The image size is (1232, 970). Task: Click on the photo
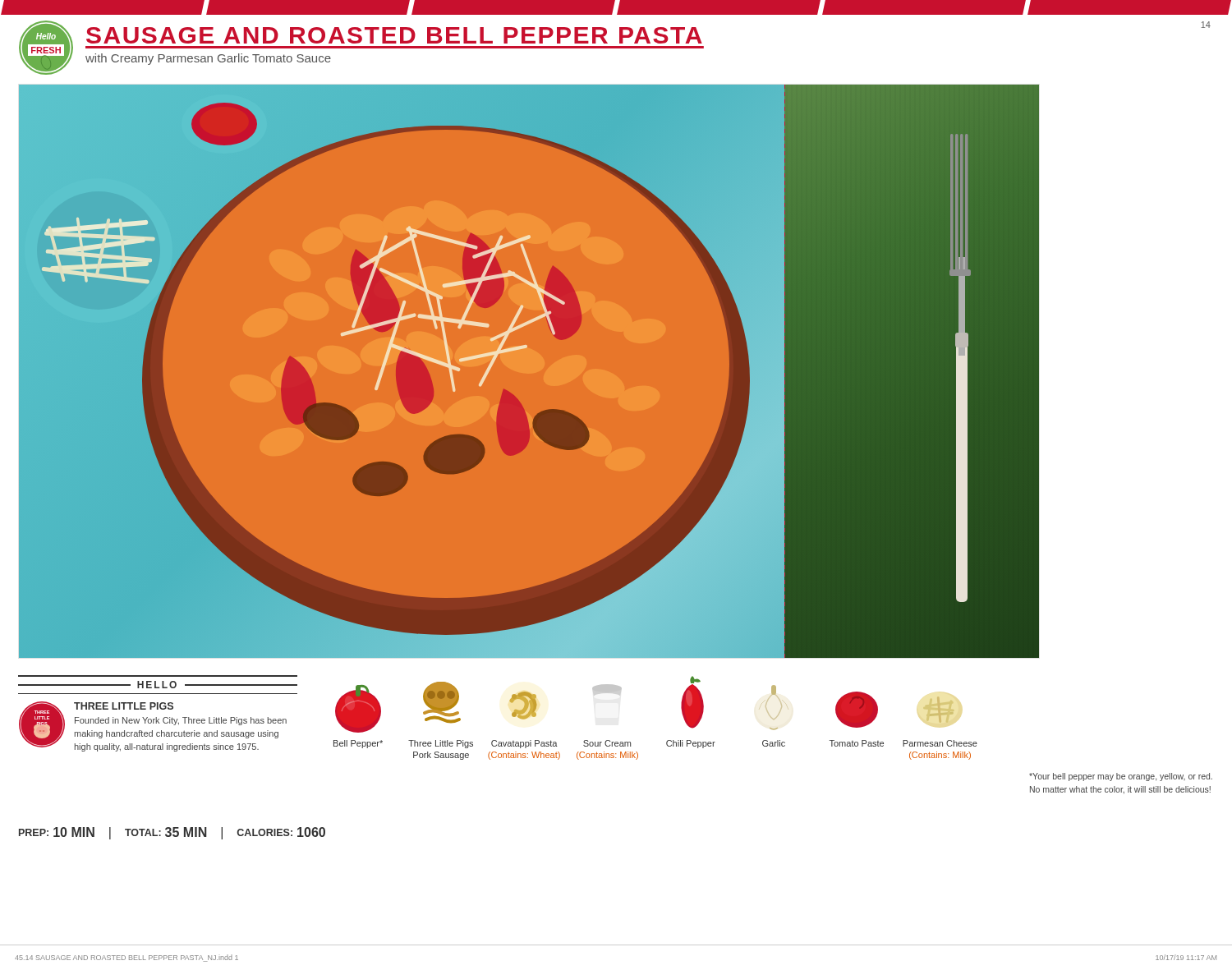[x=529, y=371]
